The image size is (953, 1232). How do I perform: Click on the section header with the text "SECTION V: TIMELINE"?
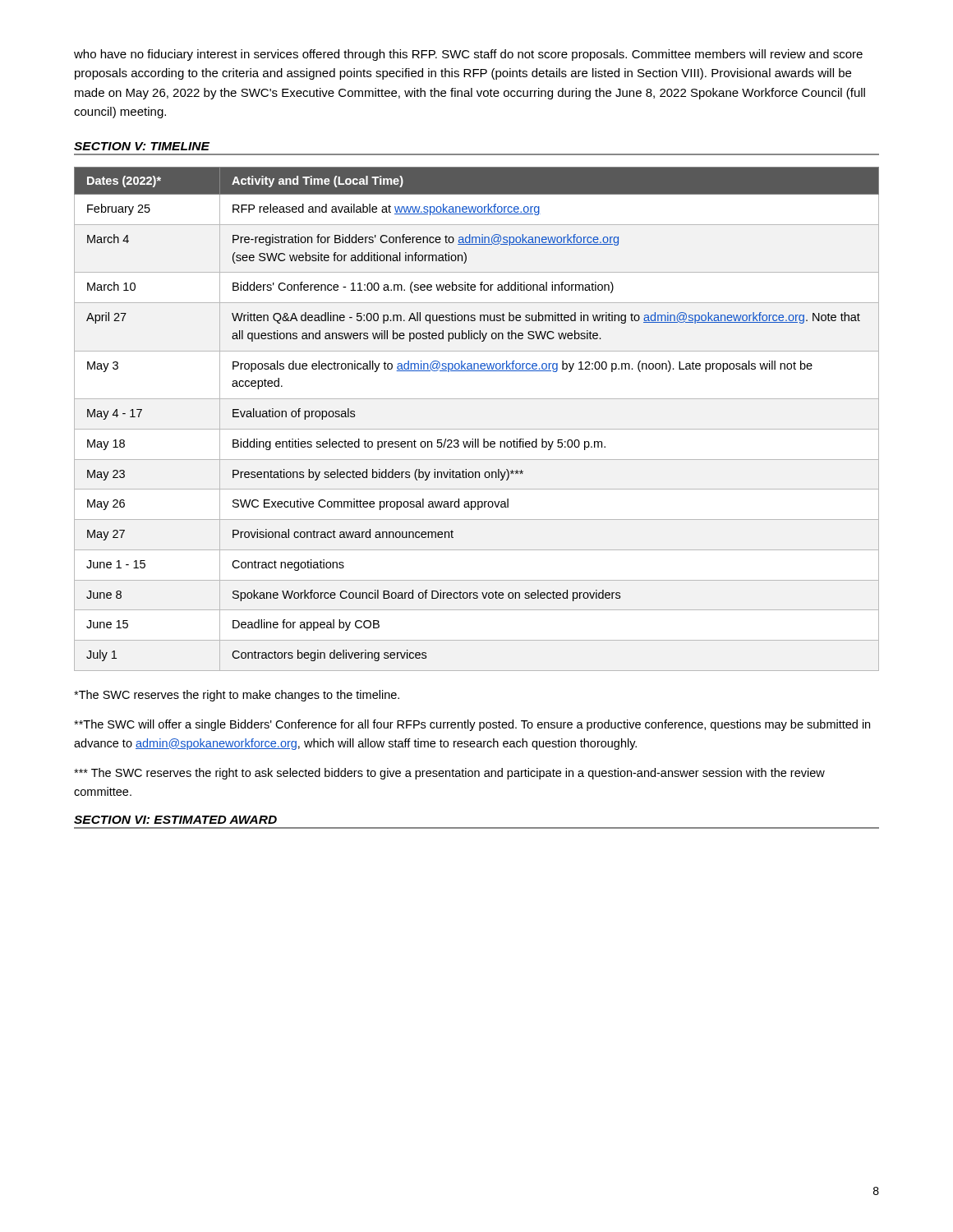[x=142, y=146]
